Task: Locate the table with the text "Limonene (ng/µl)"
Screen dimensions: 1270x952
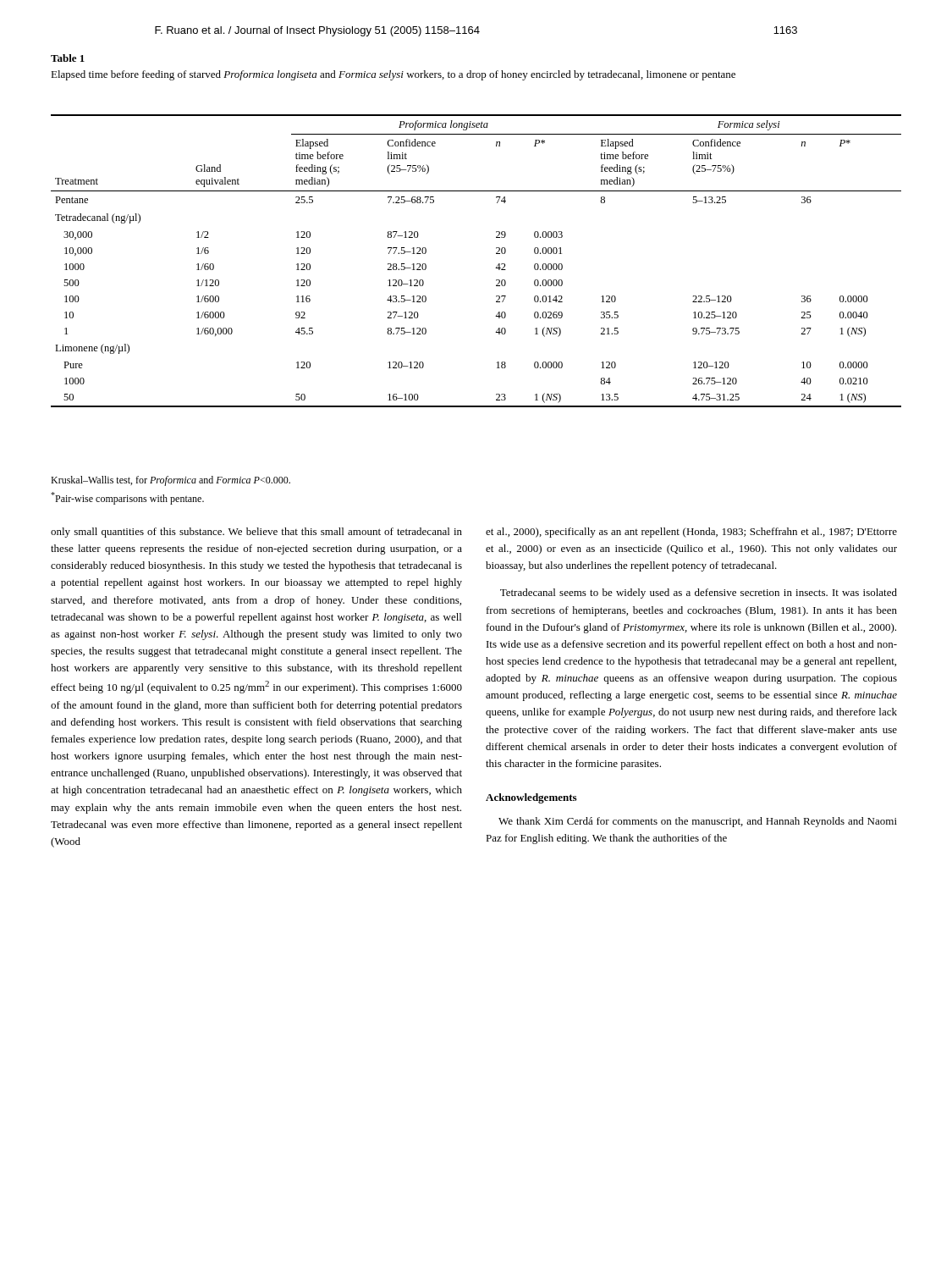Action: [476, 261]
